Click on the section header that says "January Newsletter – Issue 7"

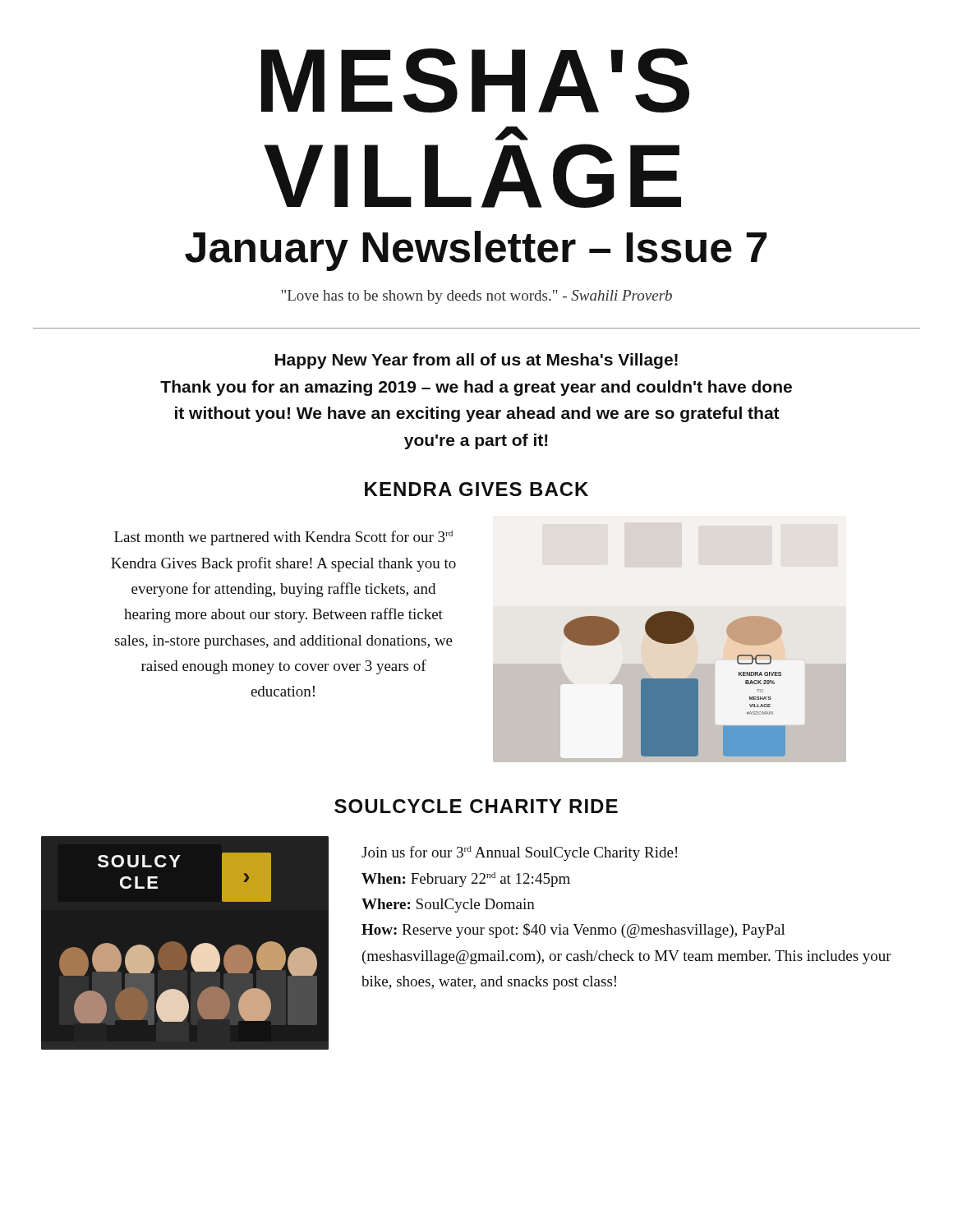coord(476,247)
